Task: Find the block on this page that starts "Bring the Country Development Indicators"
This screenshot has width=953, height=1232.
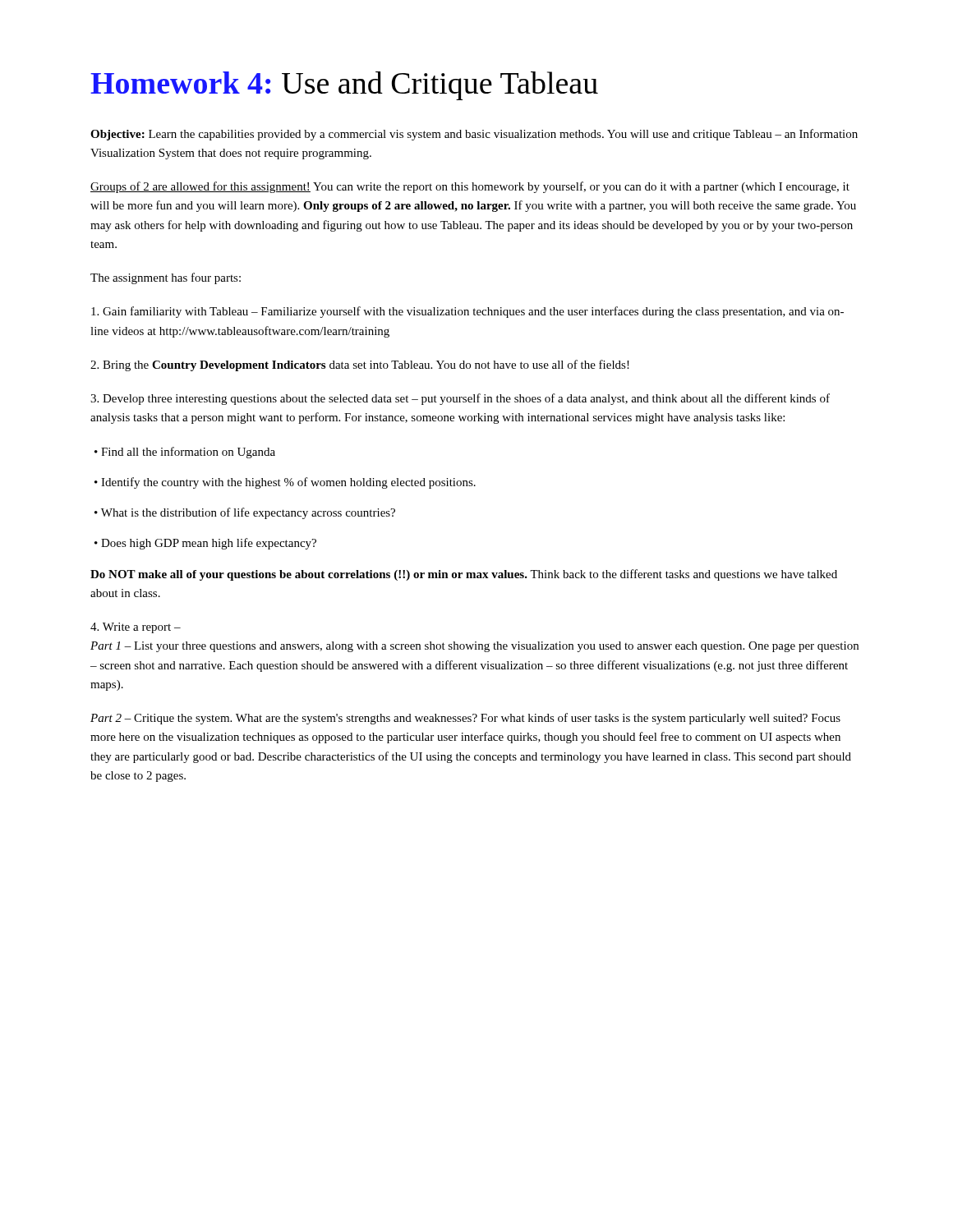Action: (x=360, y=365)
